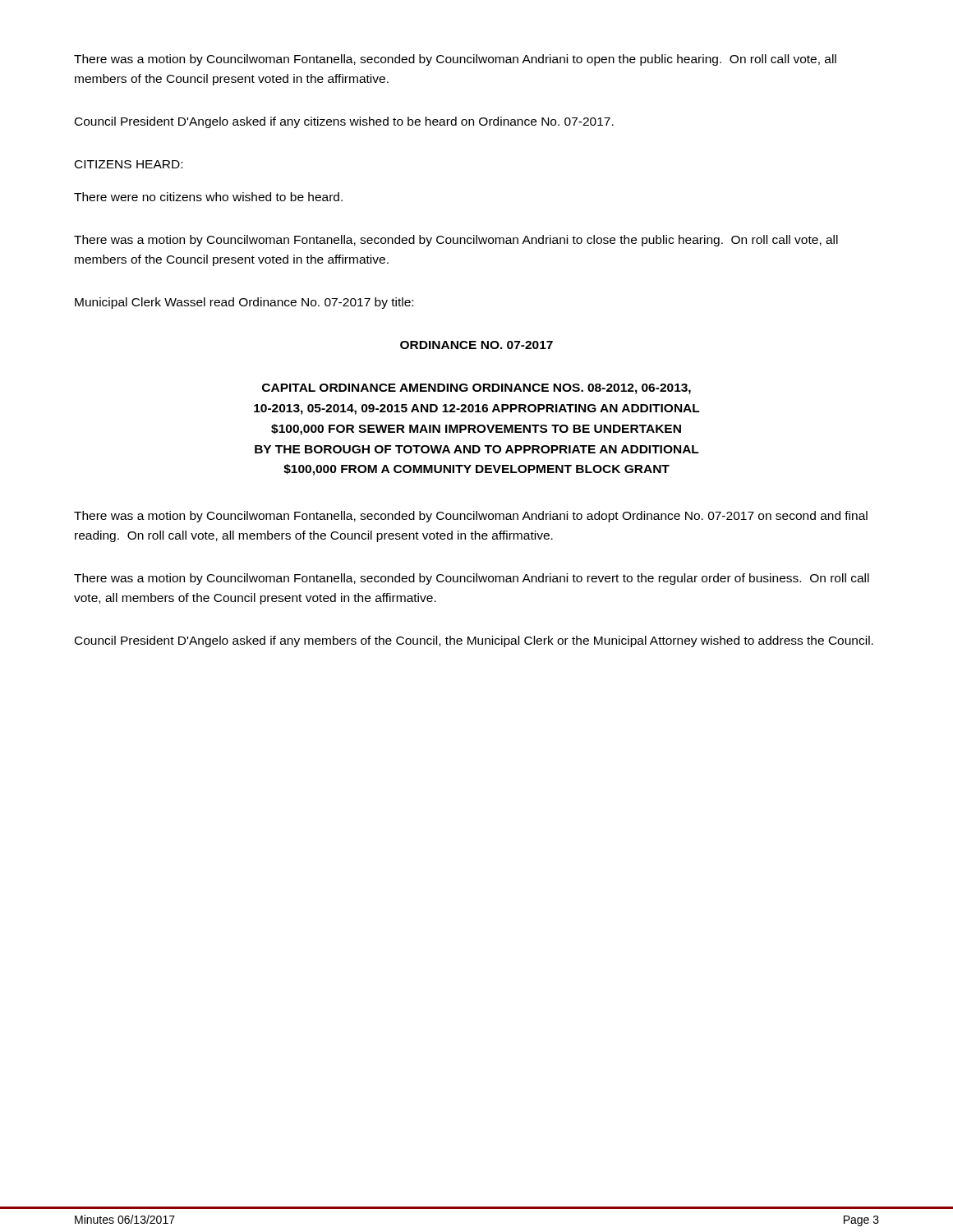This screenshot has width=953, height=1232.
Task: Find the text starting "CAPITAL ORDINANCE AMENDING ORDINANCE"
Action: point(476,428)
